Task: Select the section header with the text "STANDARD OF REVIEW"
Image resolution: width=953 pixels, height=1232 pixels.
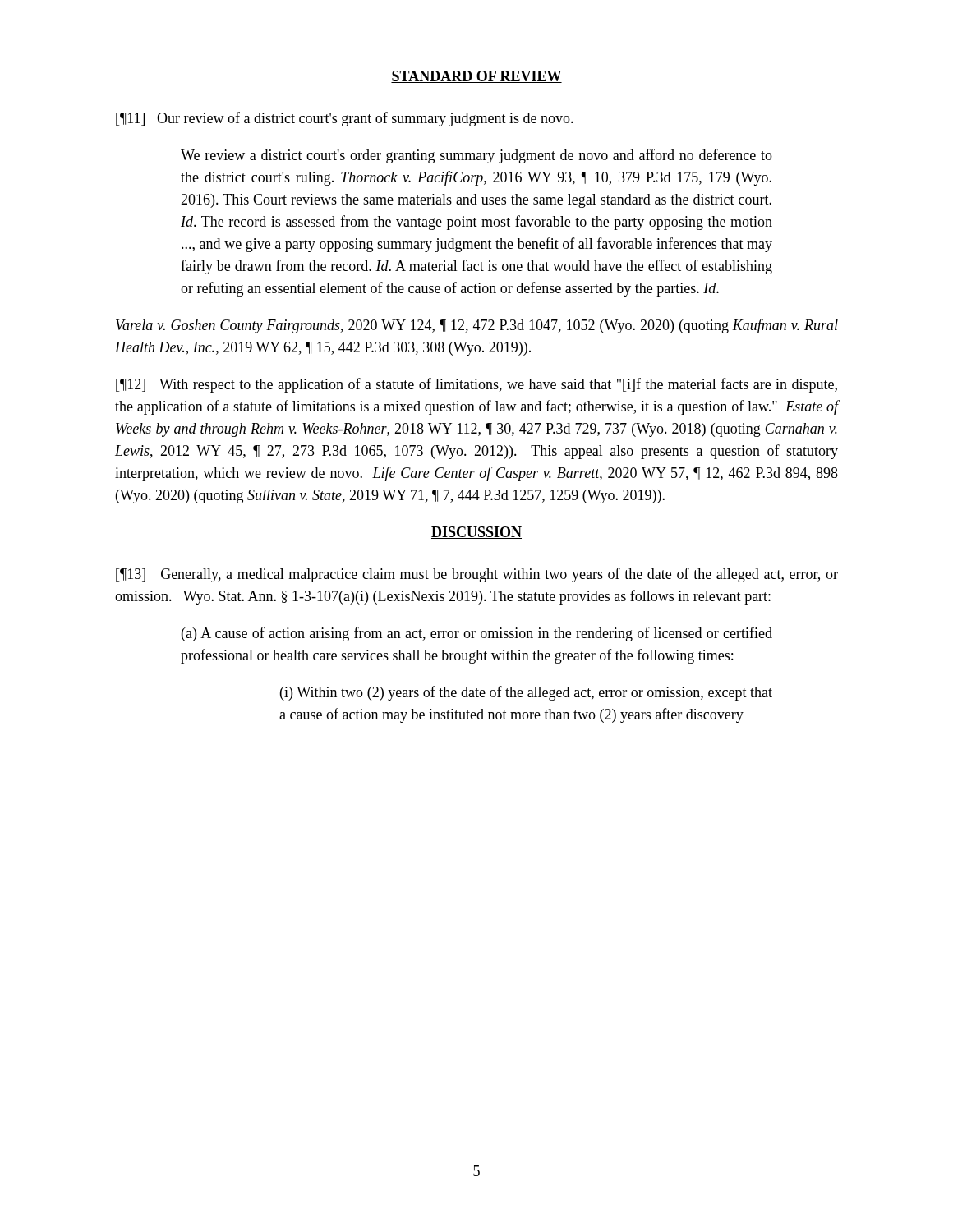Action: 476,76
